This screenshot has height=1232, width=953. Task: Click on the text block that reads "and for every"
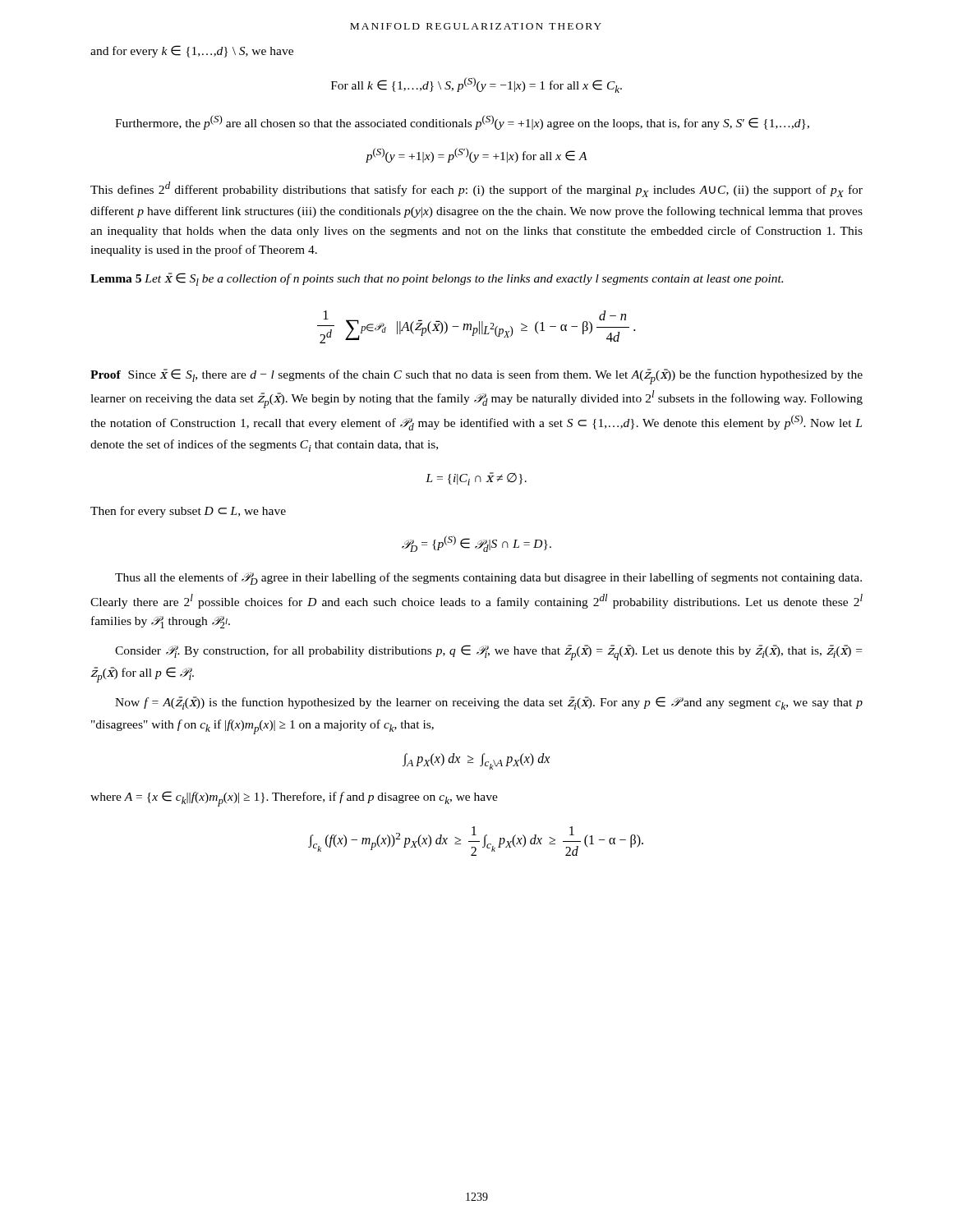coord(192,51)
